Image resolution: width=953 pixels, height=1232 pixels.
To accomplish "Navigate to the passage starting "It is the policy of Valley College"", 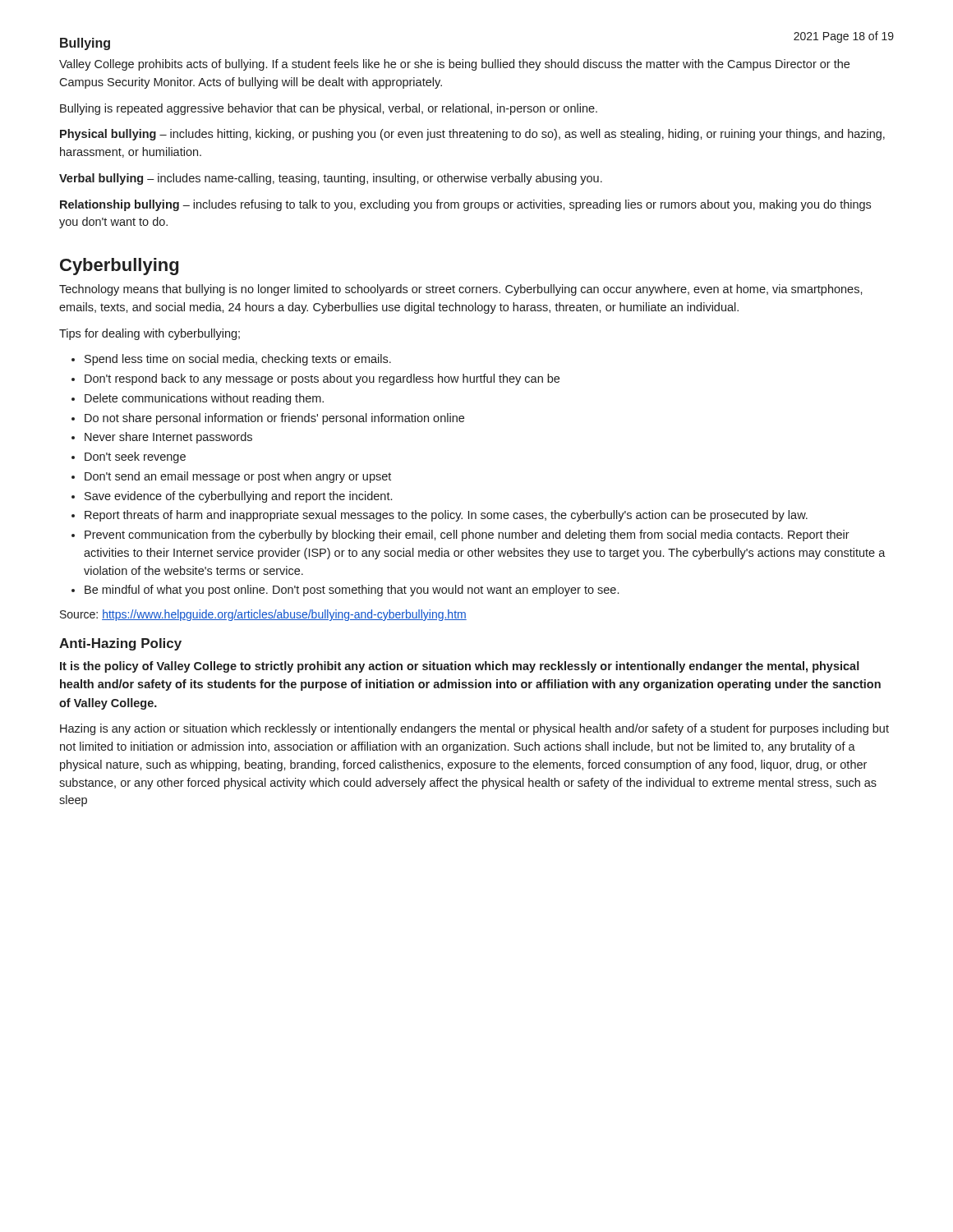I will (470, 685).
